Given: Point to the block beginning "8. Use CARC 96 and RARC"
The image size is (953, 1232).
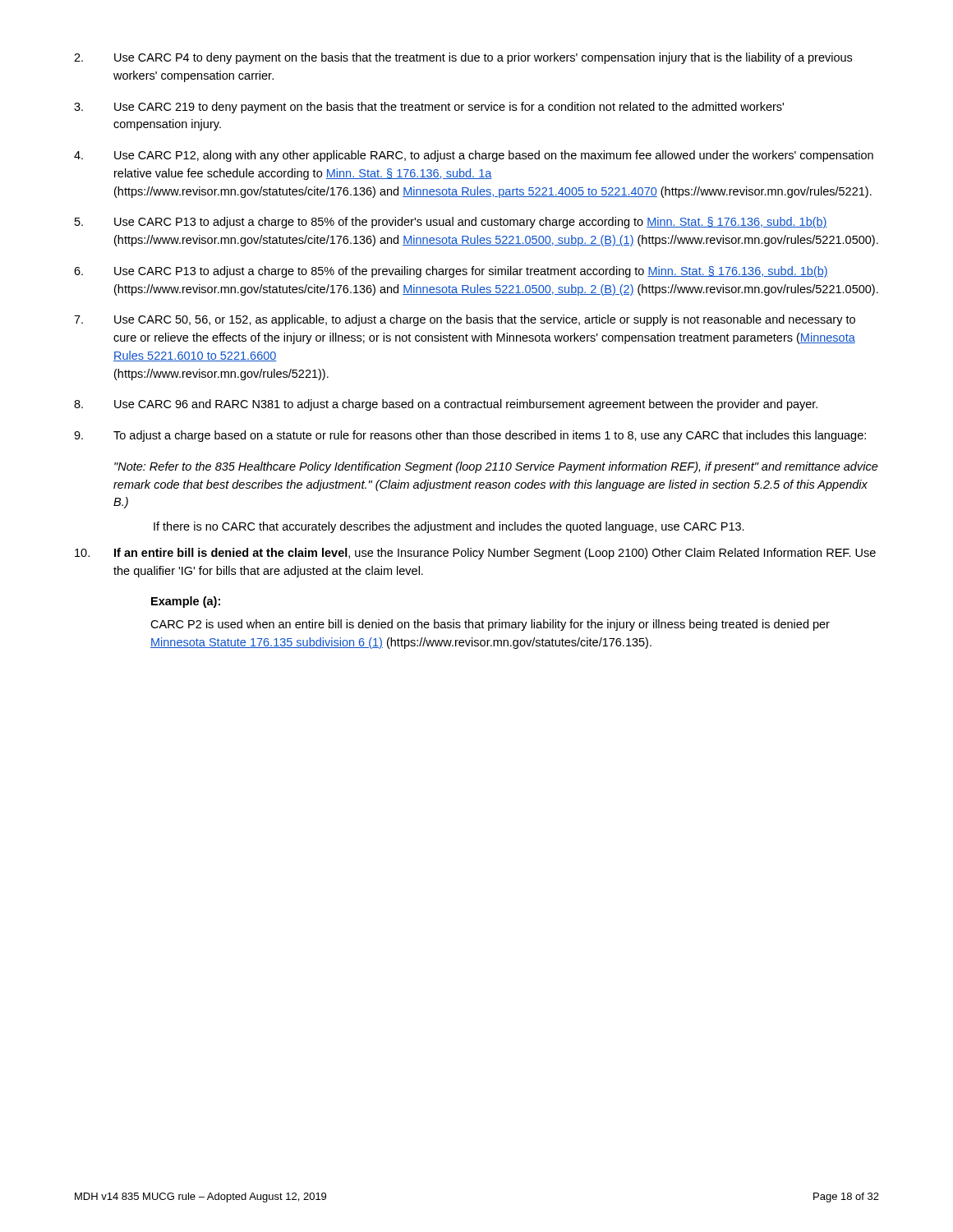Looking at the screenshot, I should 476,405.
